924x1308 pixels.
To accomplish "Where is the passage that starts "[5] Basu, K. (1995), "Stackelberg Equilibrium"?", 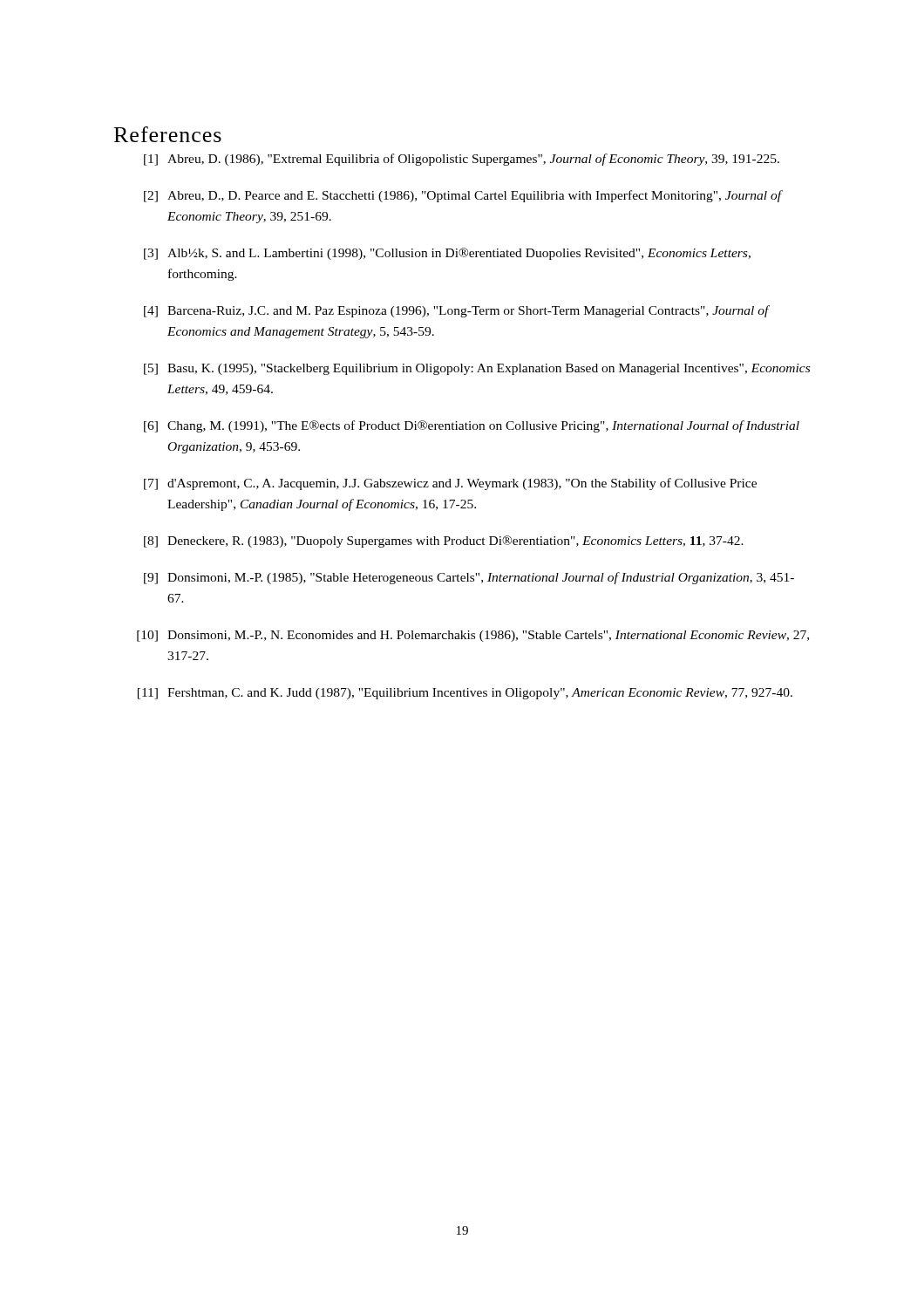I will tap(462, 379).
